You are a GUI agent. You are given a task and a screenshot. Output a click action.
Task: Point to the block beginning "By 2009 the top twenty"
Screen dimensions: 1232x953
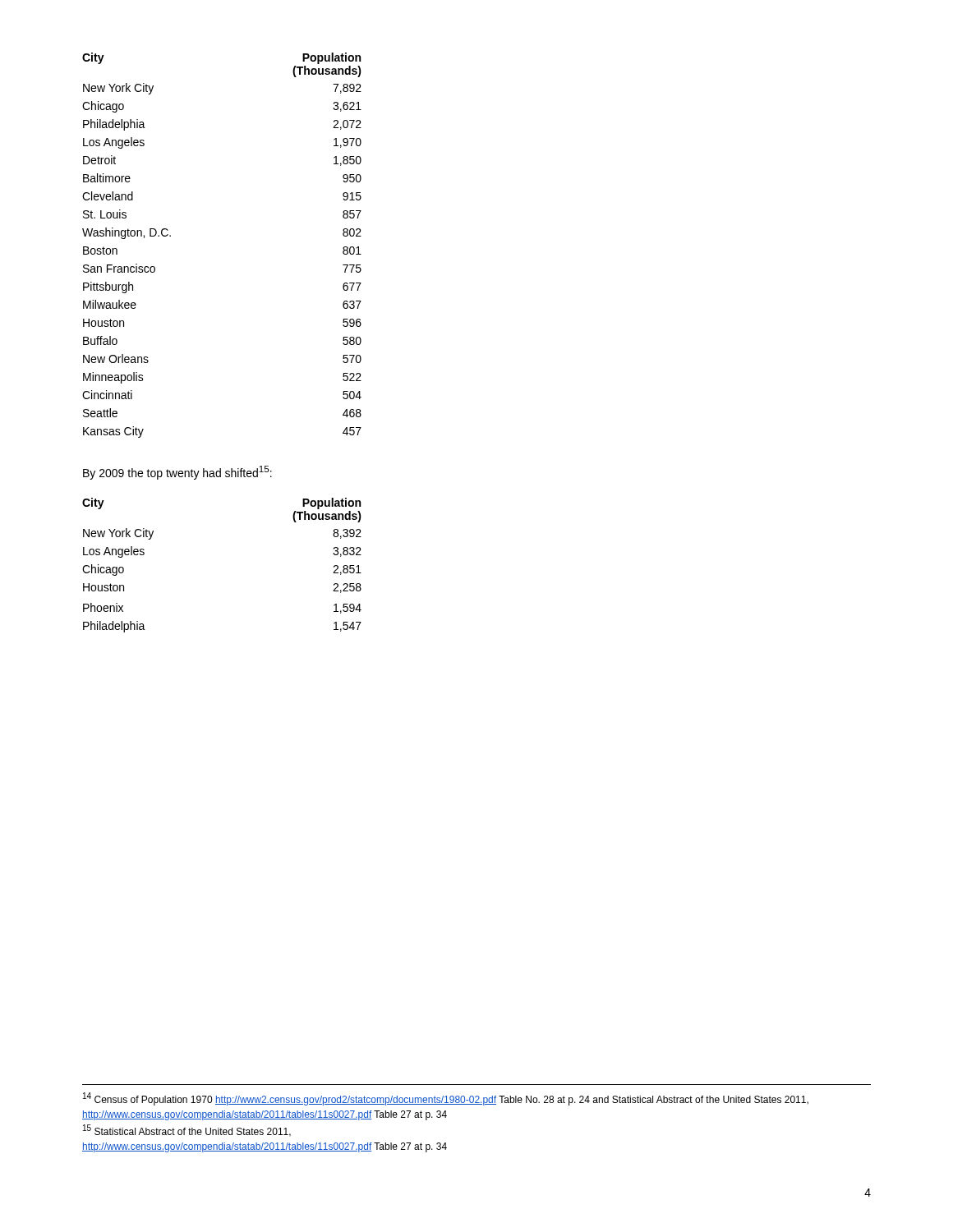(177, 471)
